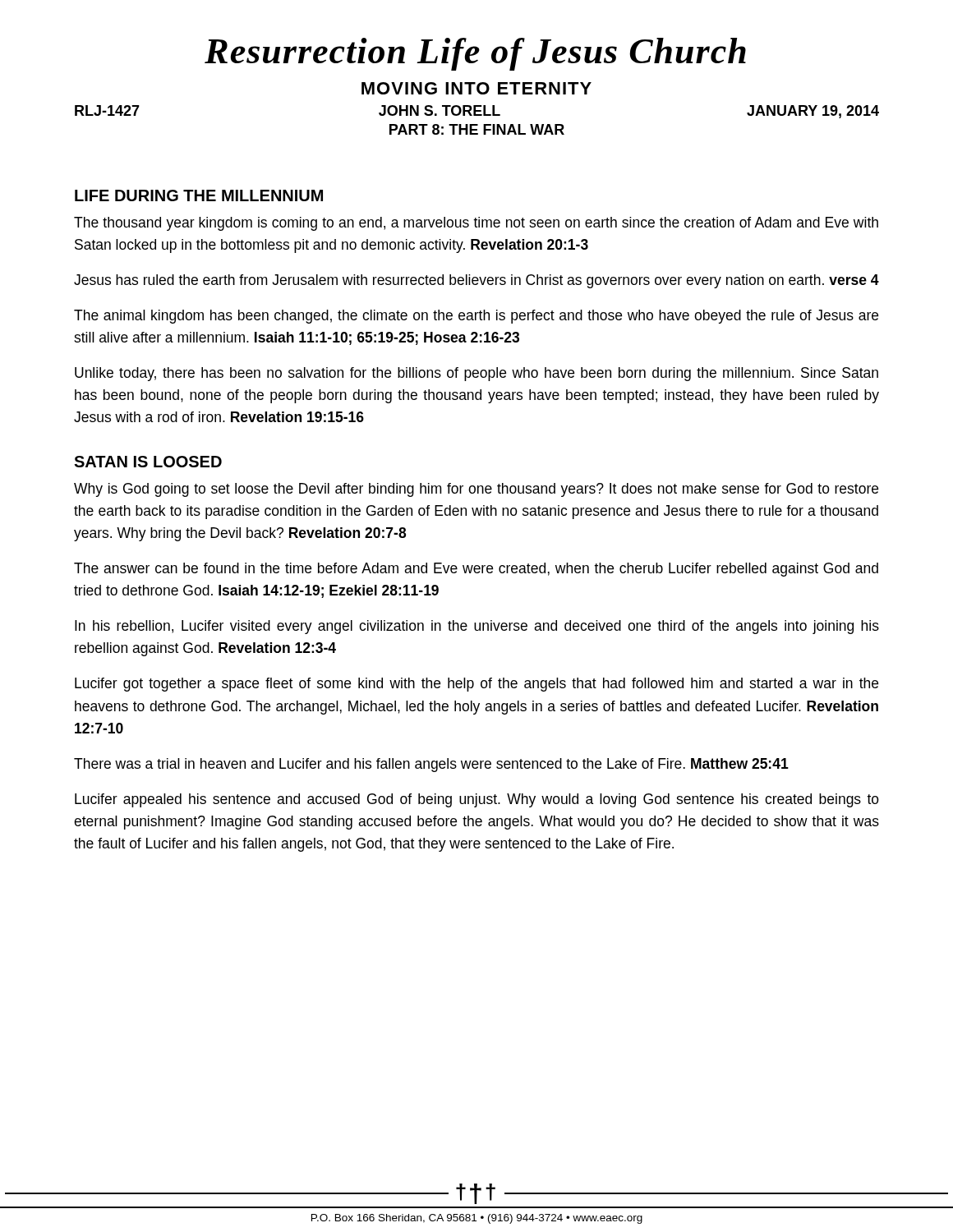Select the text block containing "In his rebellion, Lucifer"
This screenshot has height=1232, width=953.
(476, 638)
